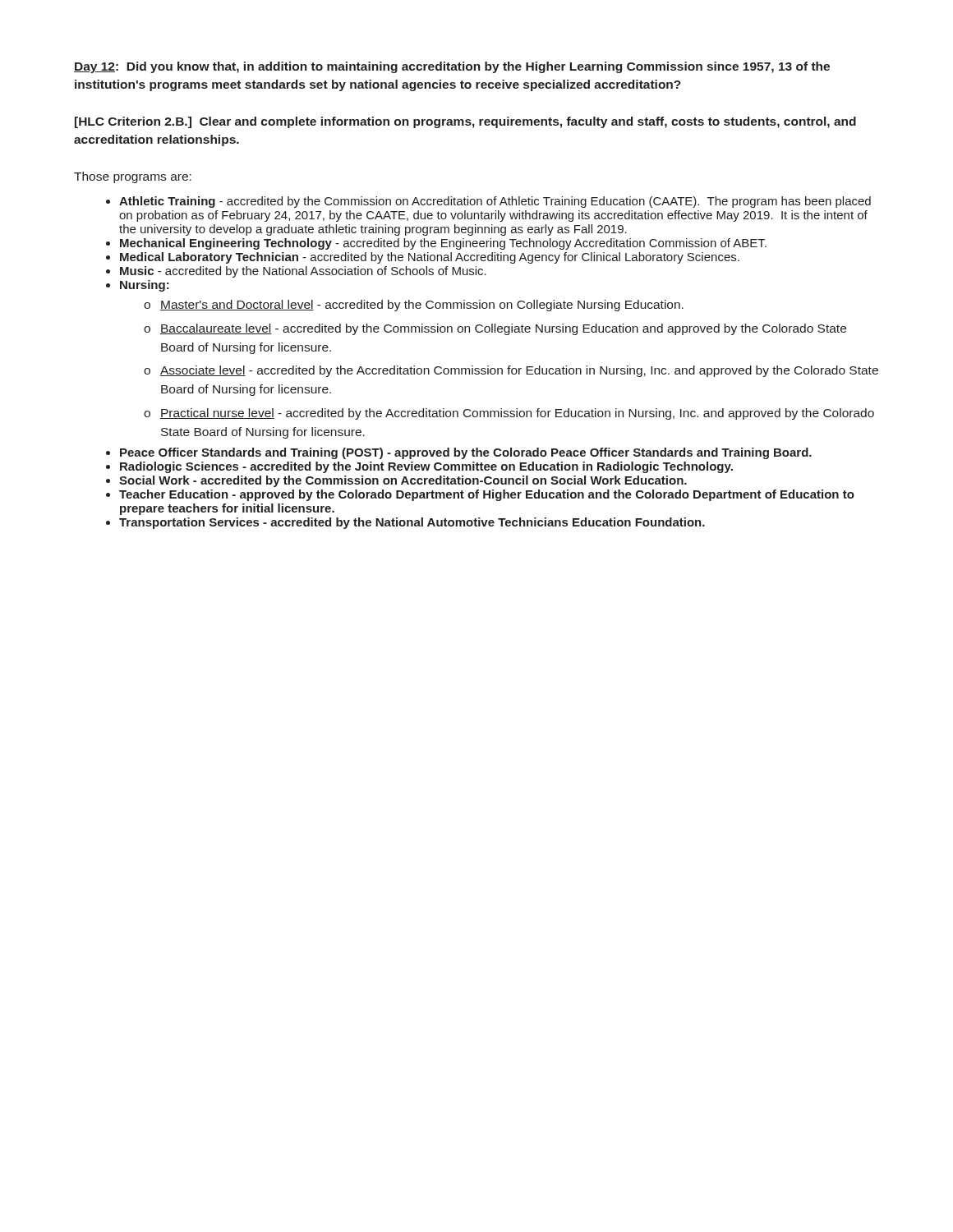
Task: Find the block on this page that starts "Transportation Services - accredited by the National Automotive"
Action: (499, 522)
